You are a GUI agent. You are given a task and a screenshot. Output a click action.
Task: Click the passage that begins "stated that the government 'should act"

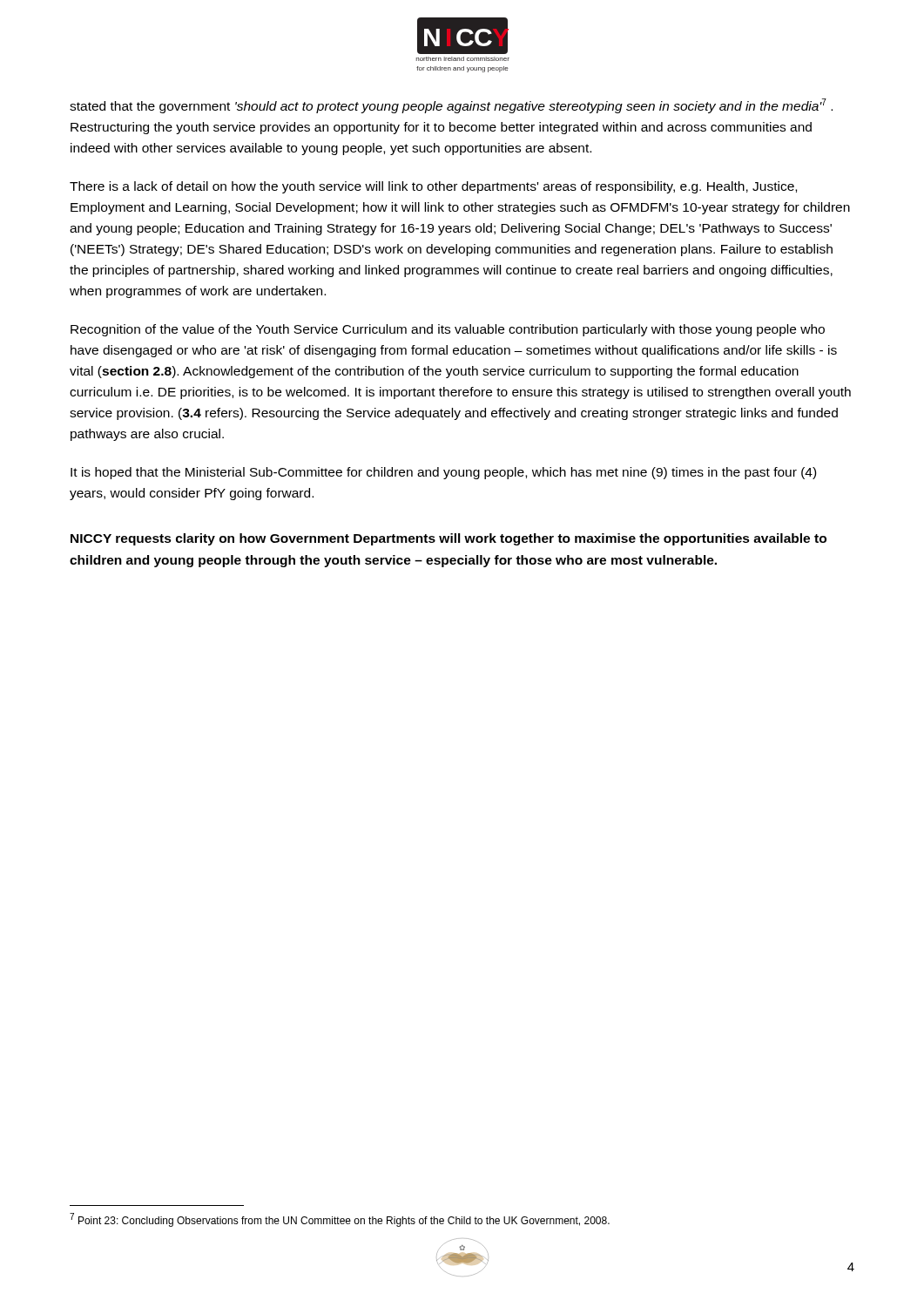(452, 126)
